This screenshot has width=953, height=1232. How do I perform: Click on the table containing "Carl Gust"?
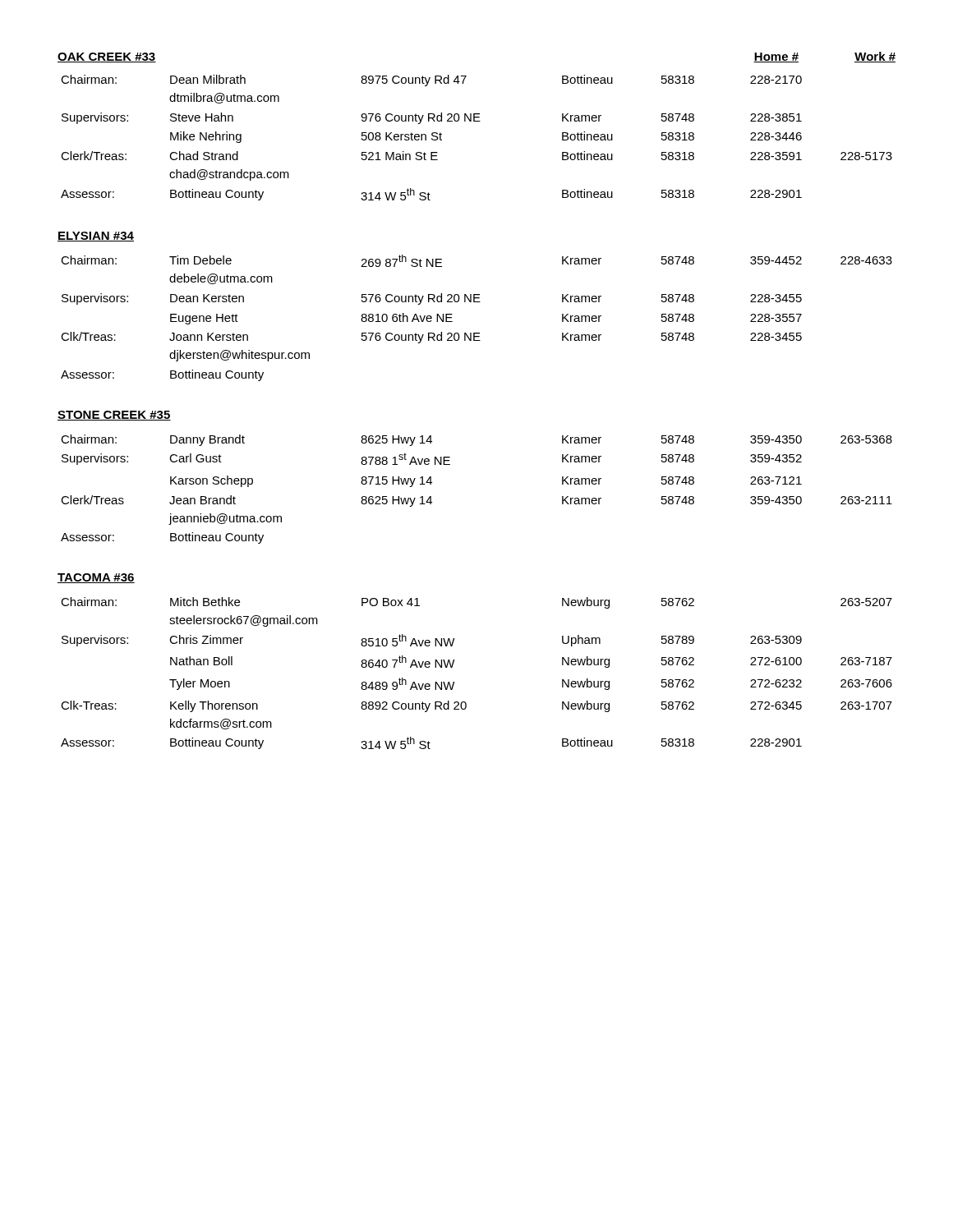click(x=476, y=488)
